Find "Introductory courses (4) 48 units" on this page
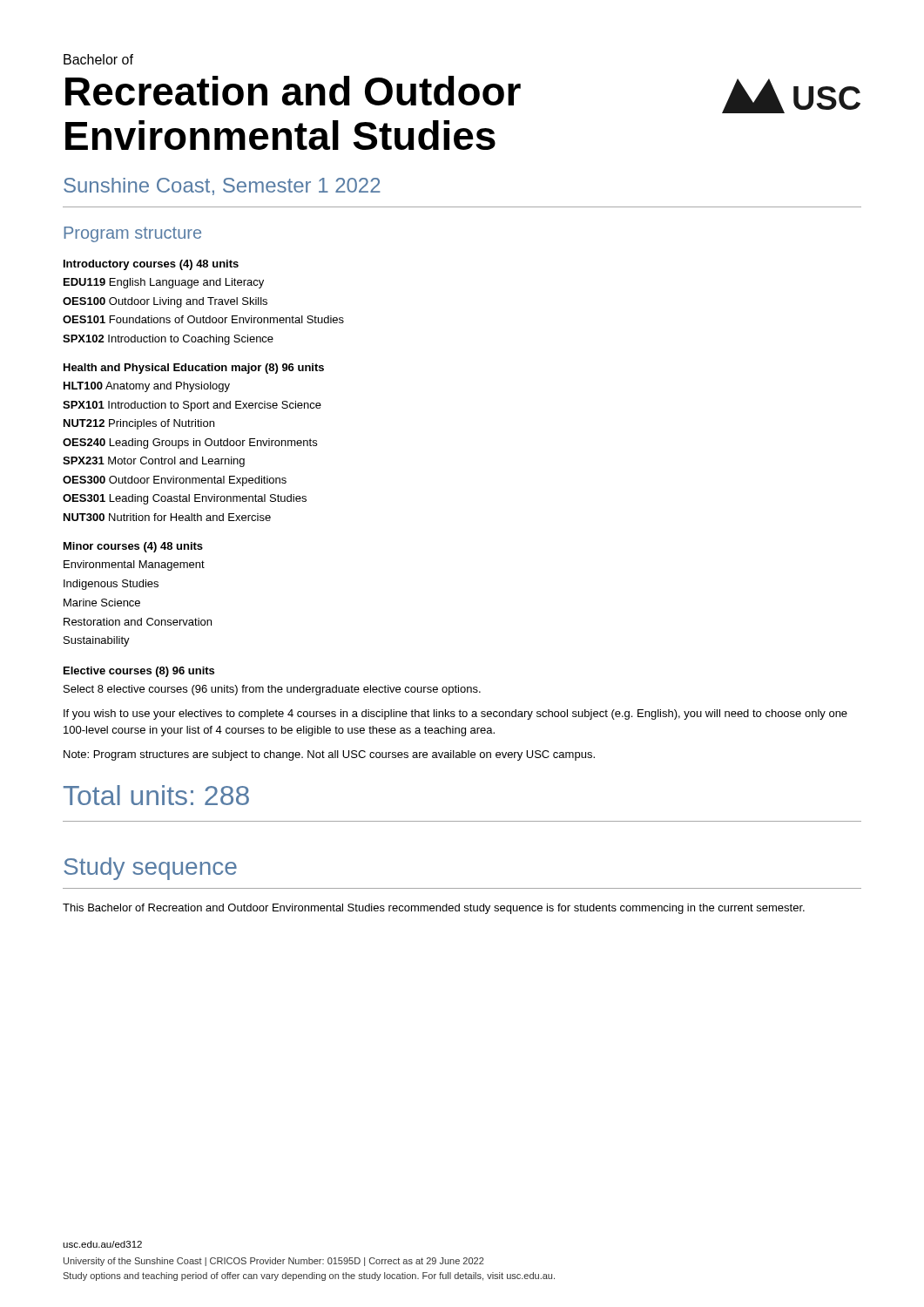This screenshot has width=924, height=1307. click(x=151, y=264)
